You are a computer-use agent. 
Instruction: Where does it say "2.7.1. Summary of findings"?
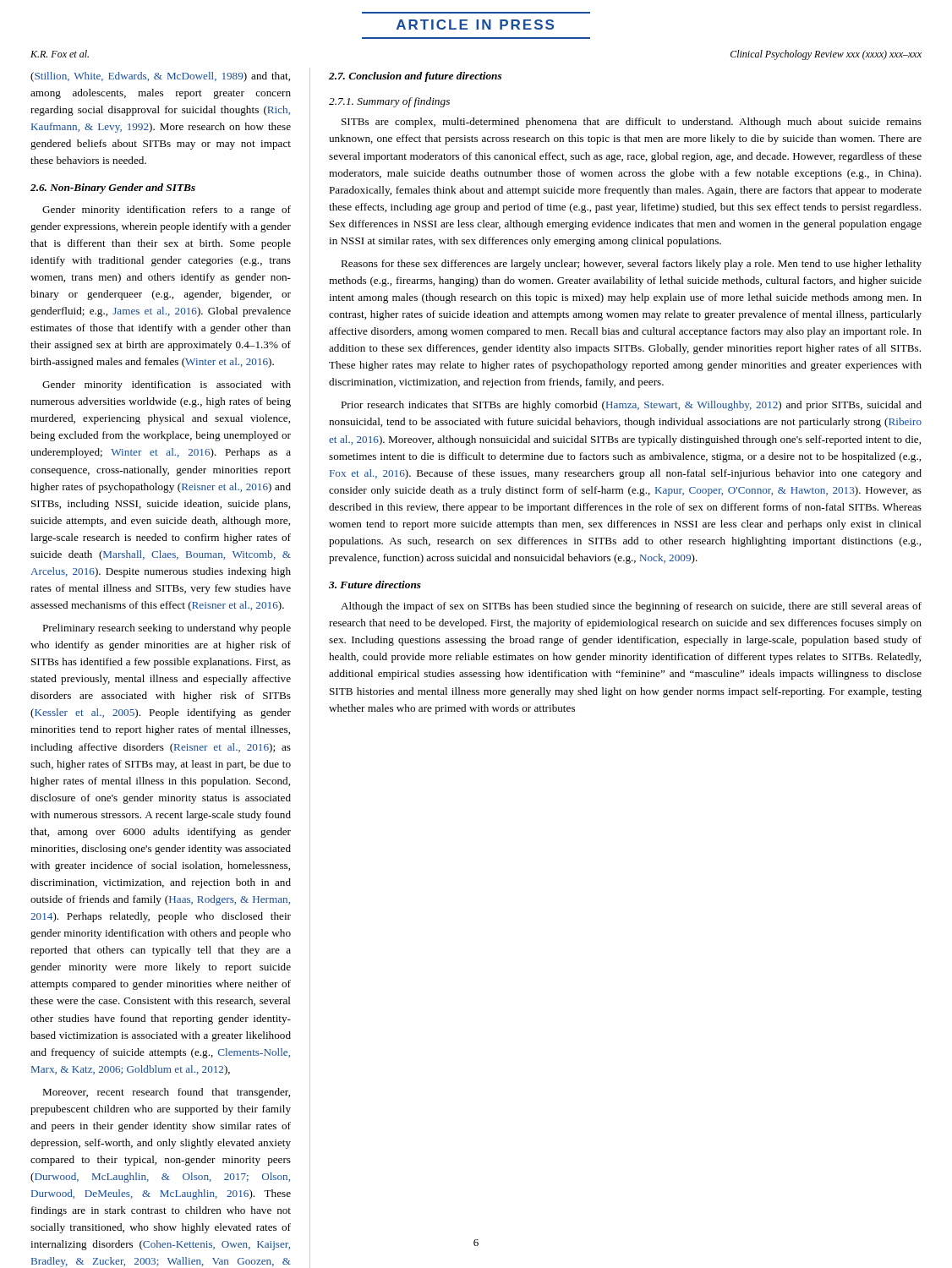pos(389,102)
